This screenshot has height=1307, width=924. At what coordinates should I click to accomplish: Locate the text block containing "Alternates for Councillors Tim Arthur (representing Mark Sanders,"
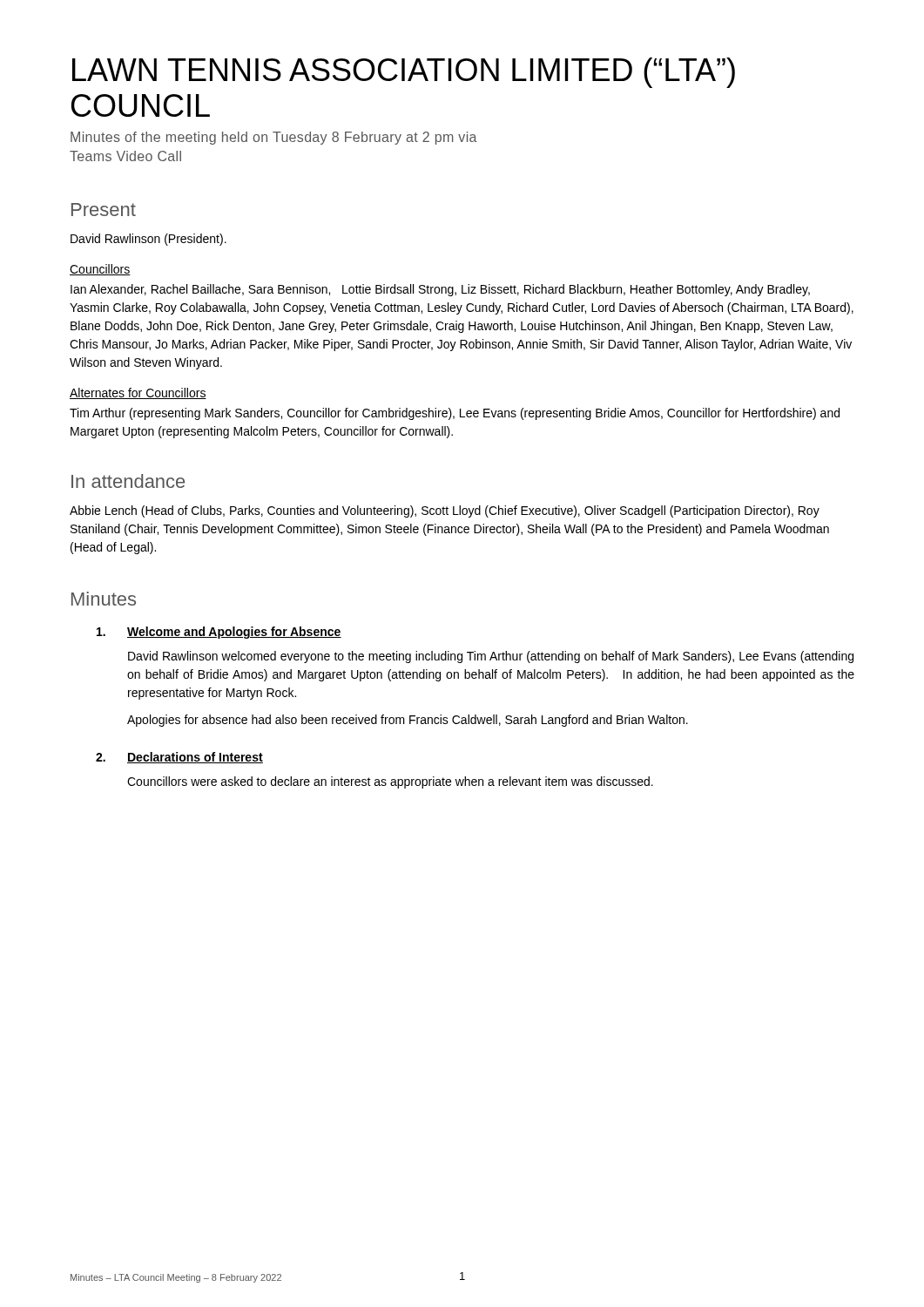[462, 411]
